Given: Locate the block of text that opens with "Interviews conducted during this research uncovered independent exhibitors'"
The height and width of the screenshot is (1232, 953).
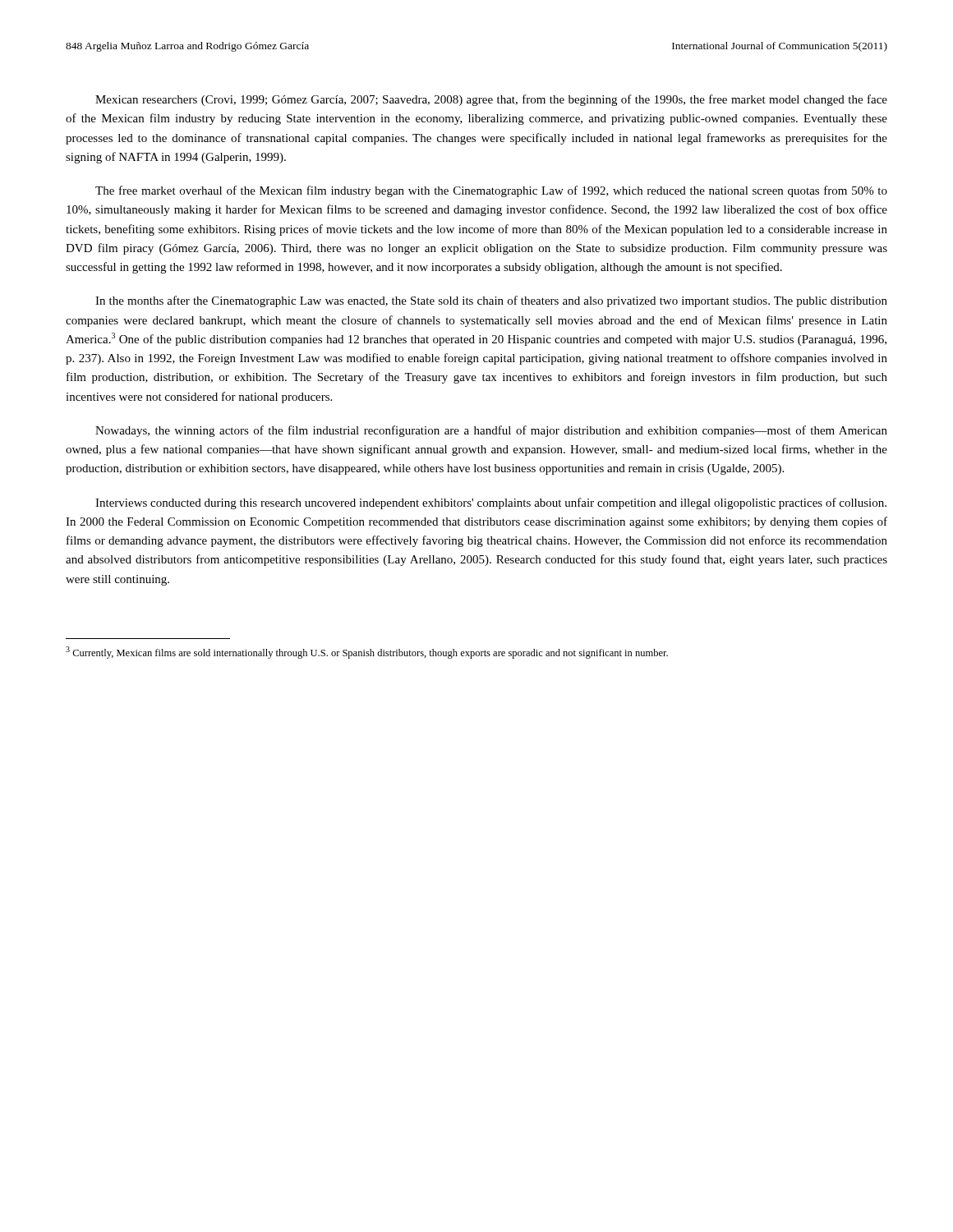Looking at the screenshot, I should click(476, 540).
